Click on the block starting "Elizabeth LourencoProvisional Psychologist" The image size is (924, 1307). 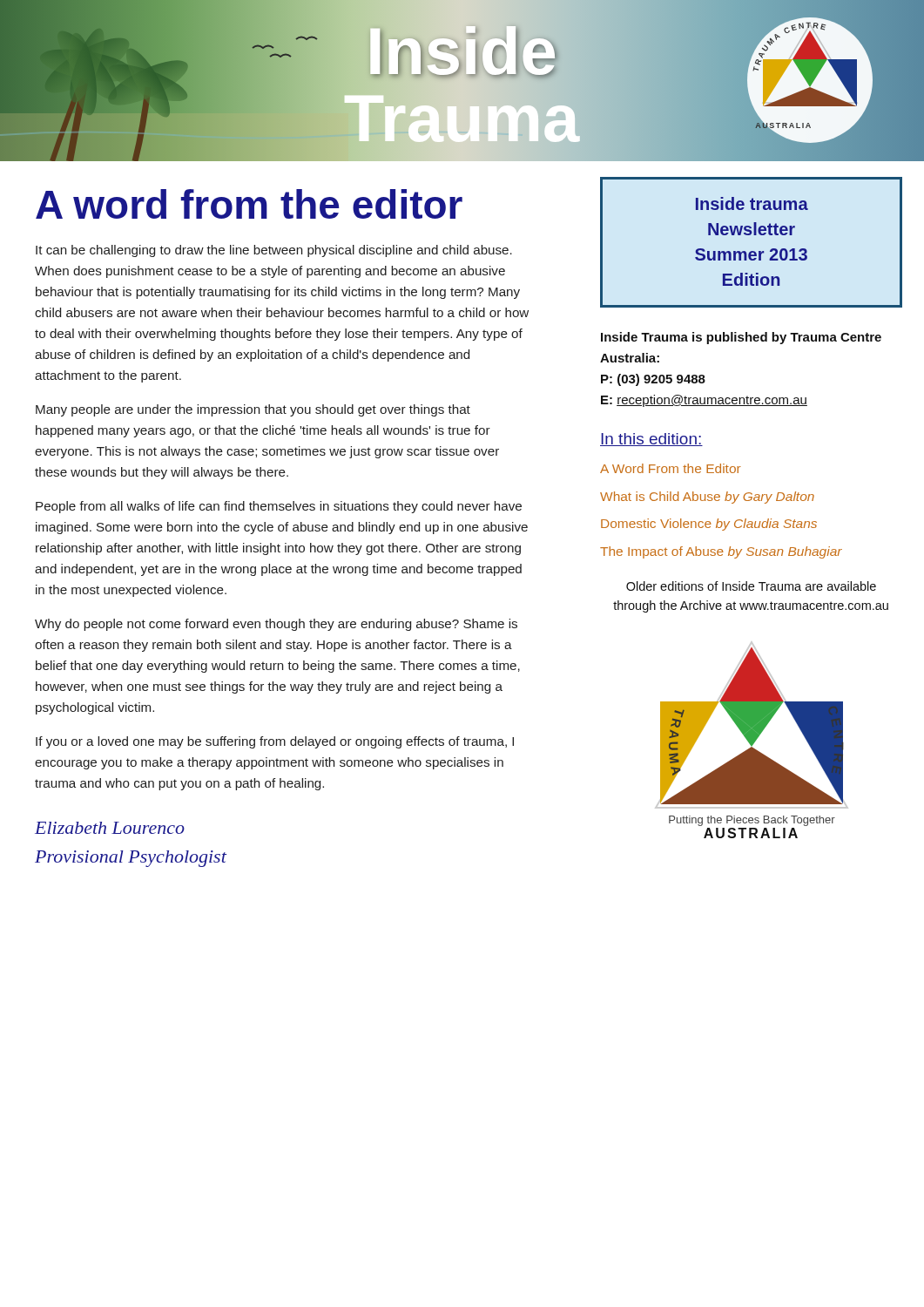point(131,842)
